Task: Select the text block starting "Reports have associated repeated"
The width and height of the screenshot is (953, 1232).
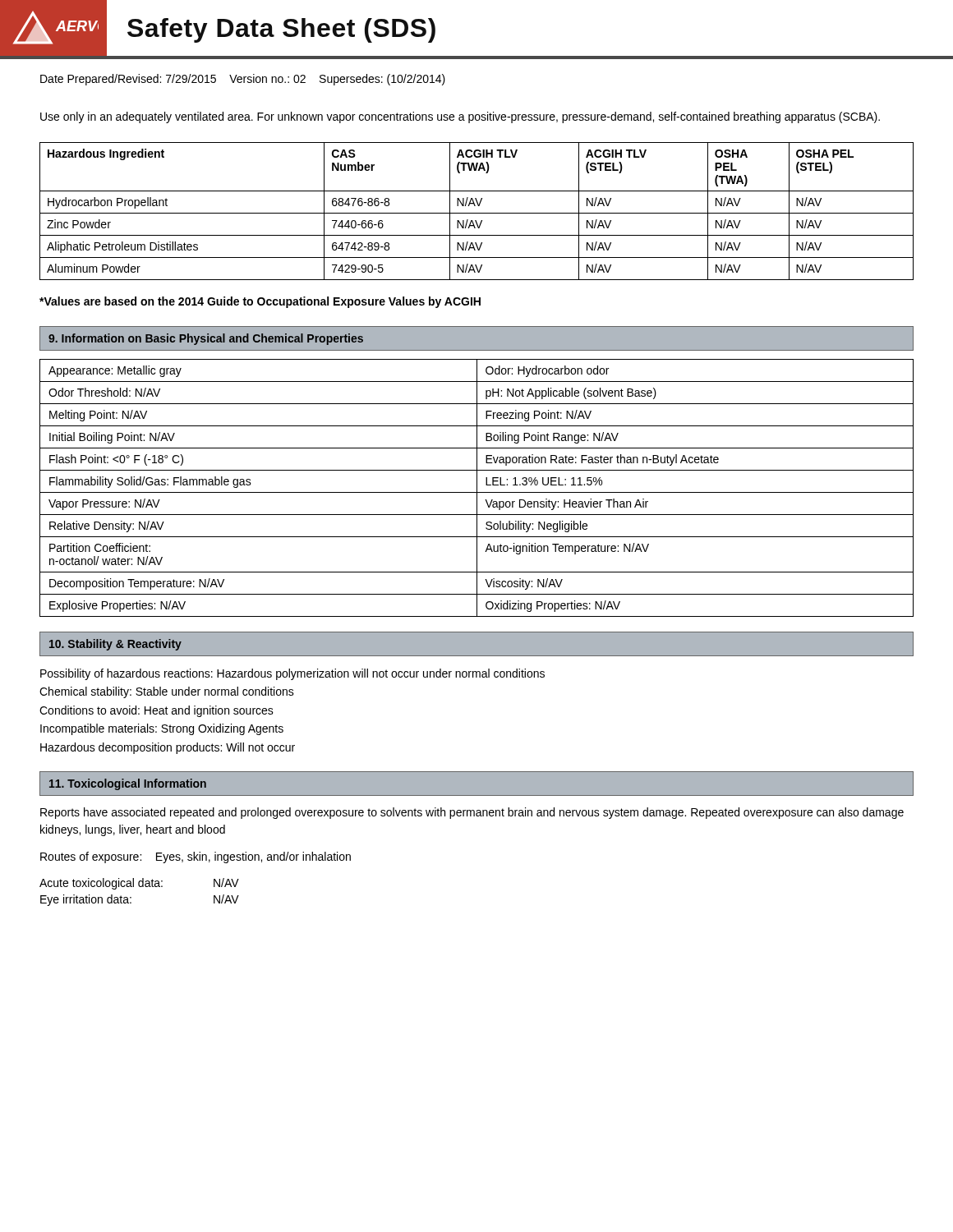Action: coord(472,821)
